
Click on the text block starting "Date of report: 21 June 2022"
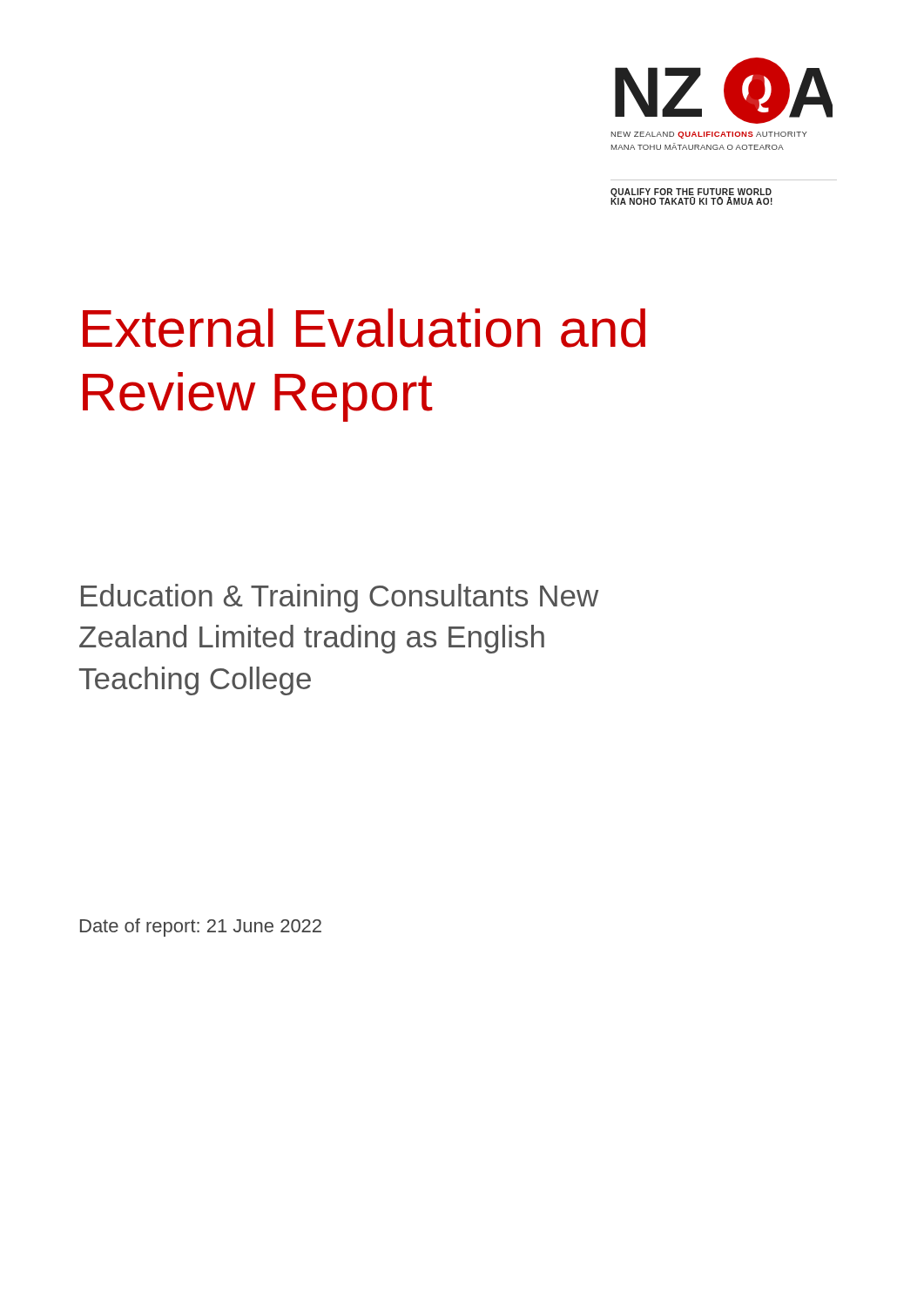pos(200,926)
